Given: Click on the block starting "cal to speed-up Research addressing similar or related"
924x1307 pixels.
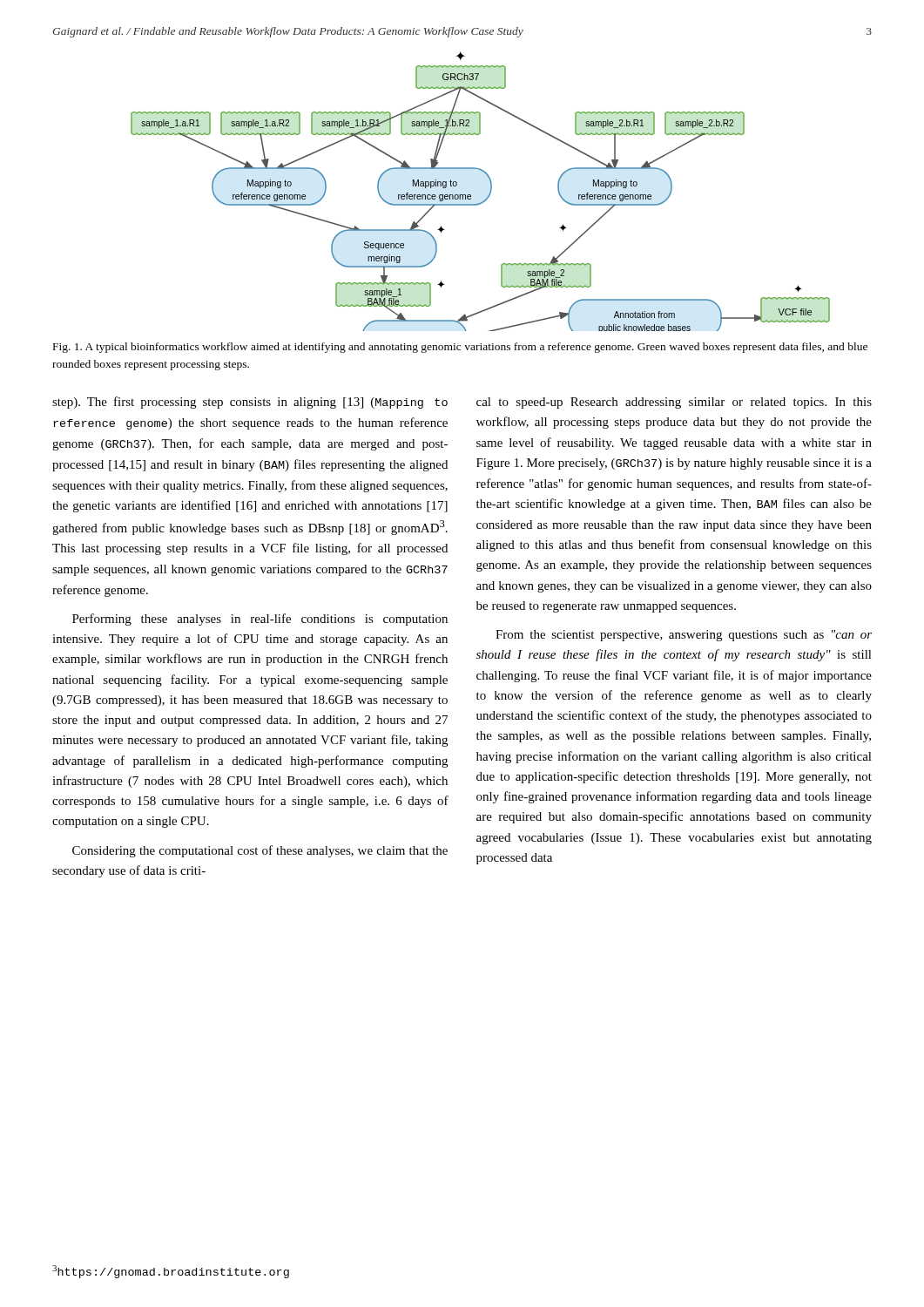Looking at the screenshot, I should tap(674, 630).
